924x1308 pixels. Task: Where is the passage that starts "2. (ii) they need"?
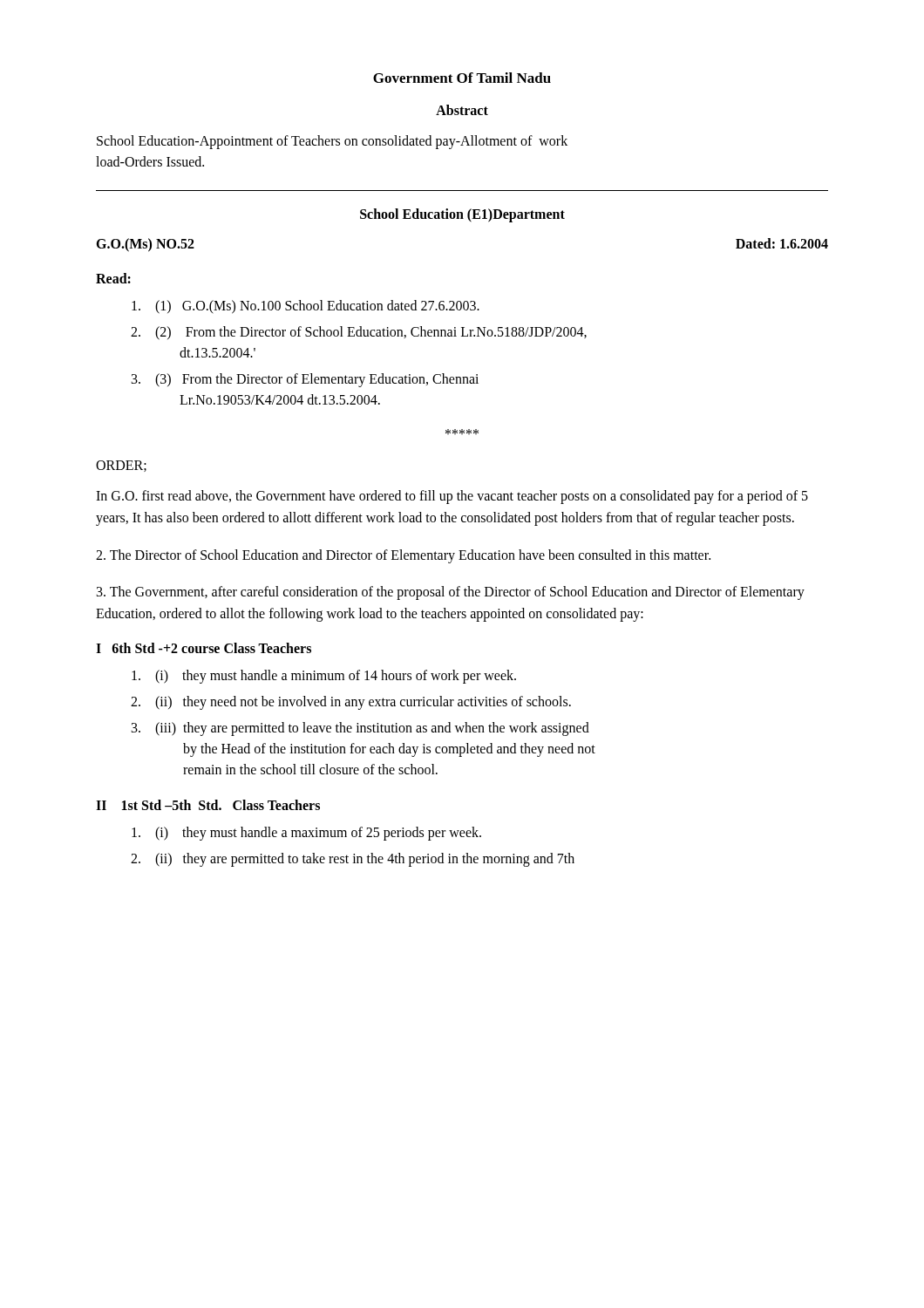479,702
